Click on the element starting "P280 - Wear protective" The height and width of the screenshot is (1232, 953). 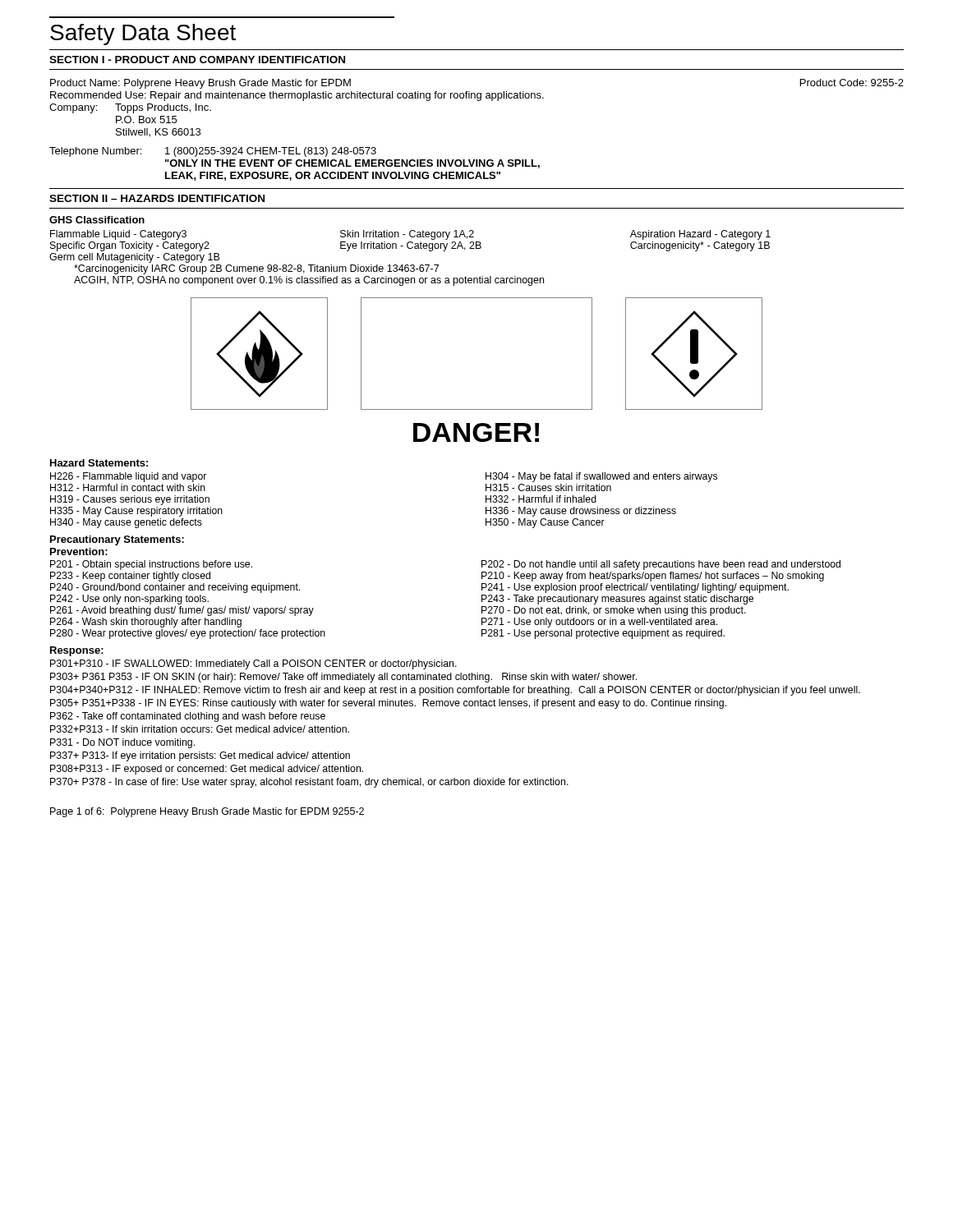tap(187, 633)
